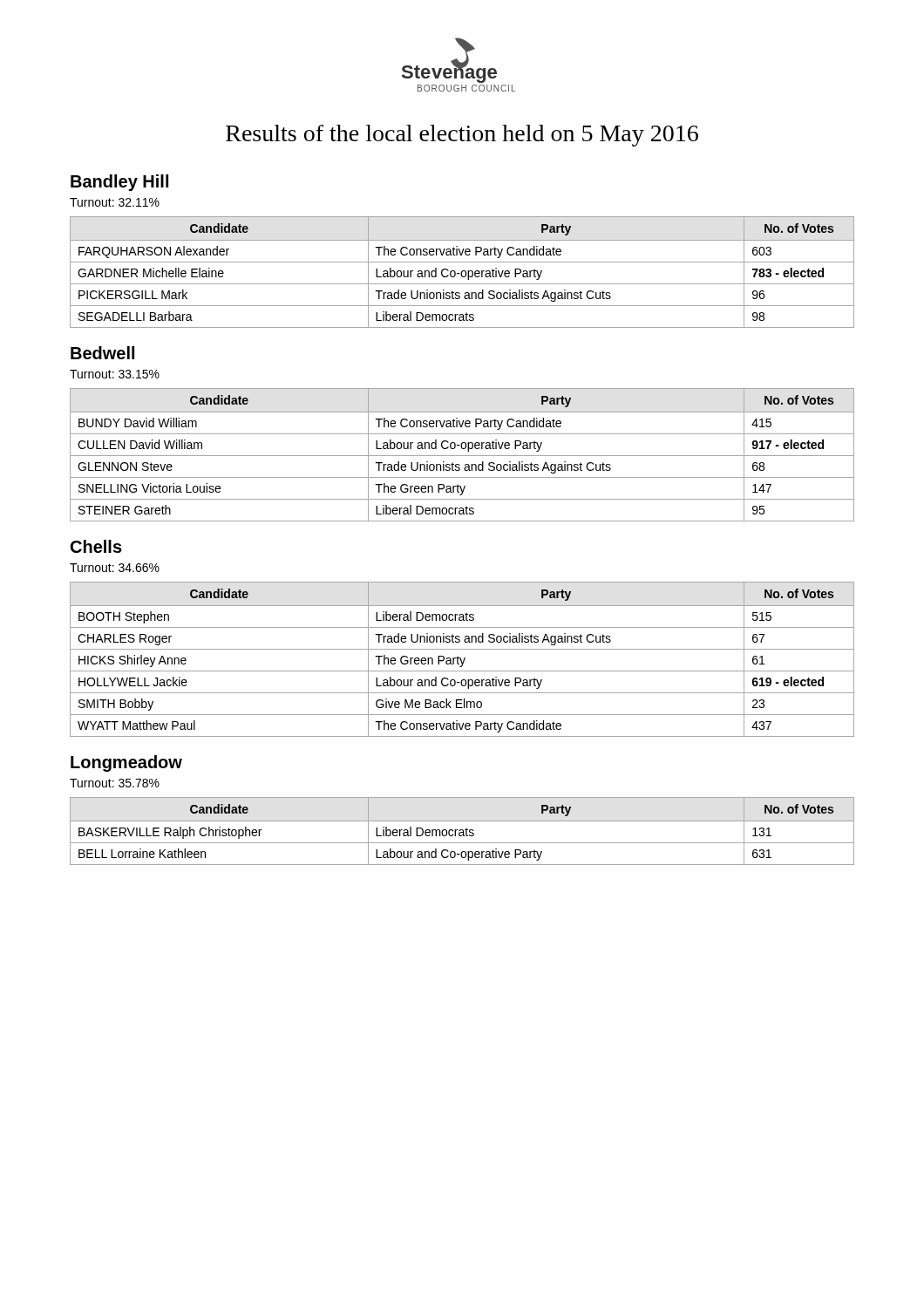Click on the block starting "Turnout: 34.66%"
Image resolution: width=924 pixels, height=1308 pixels.
click(115, 568)
